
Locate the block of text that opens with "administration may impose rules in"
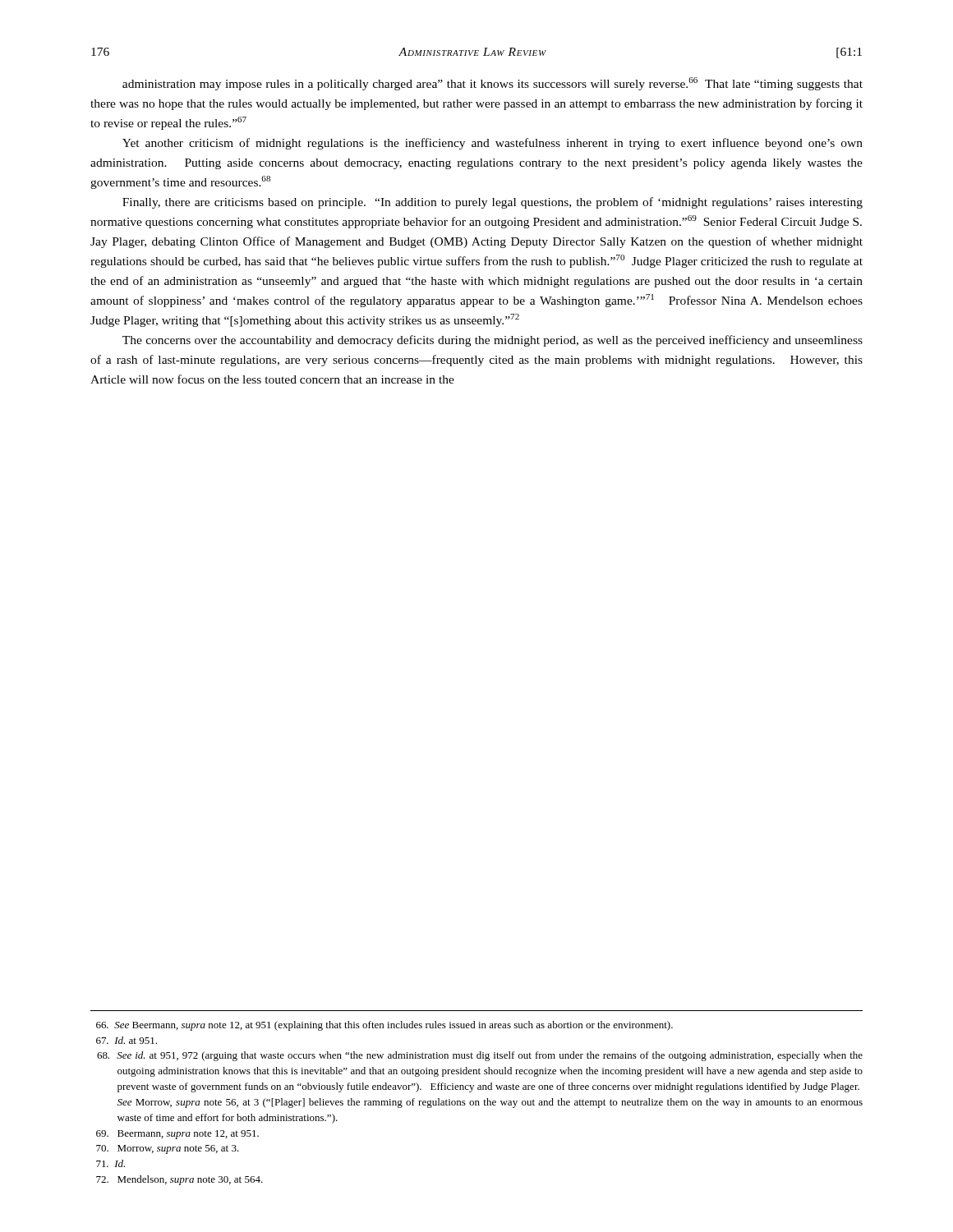(476, 103)
